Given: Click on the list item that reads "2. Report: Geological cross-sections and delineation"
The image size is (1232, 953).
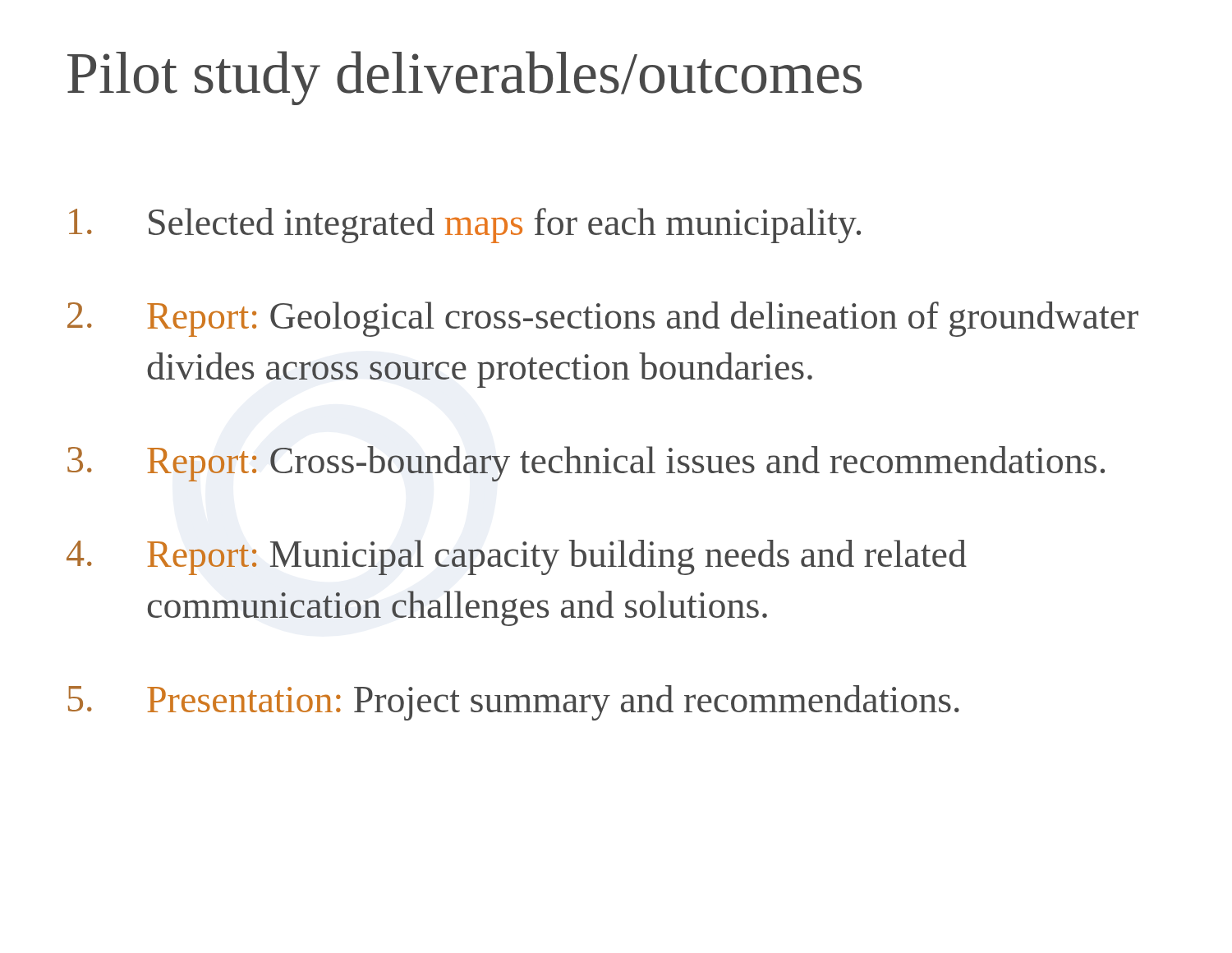Looking at the screenshot, I should 602,342.
